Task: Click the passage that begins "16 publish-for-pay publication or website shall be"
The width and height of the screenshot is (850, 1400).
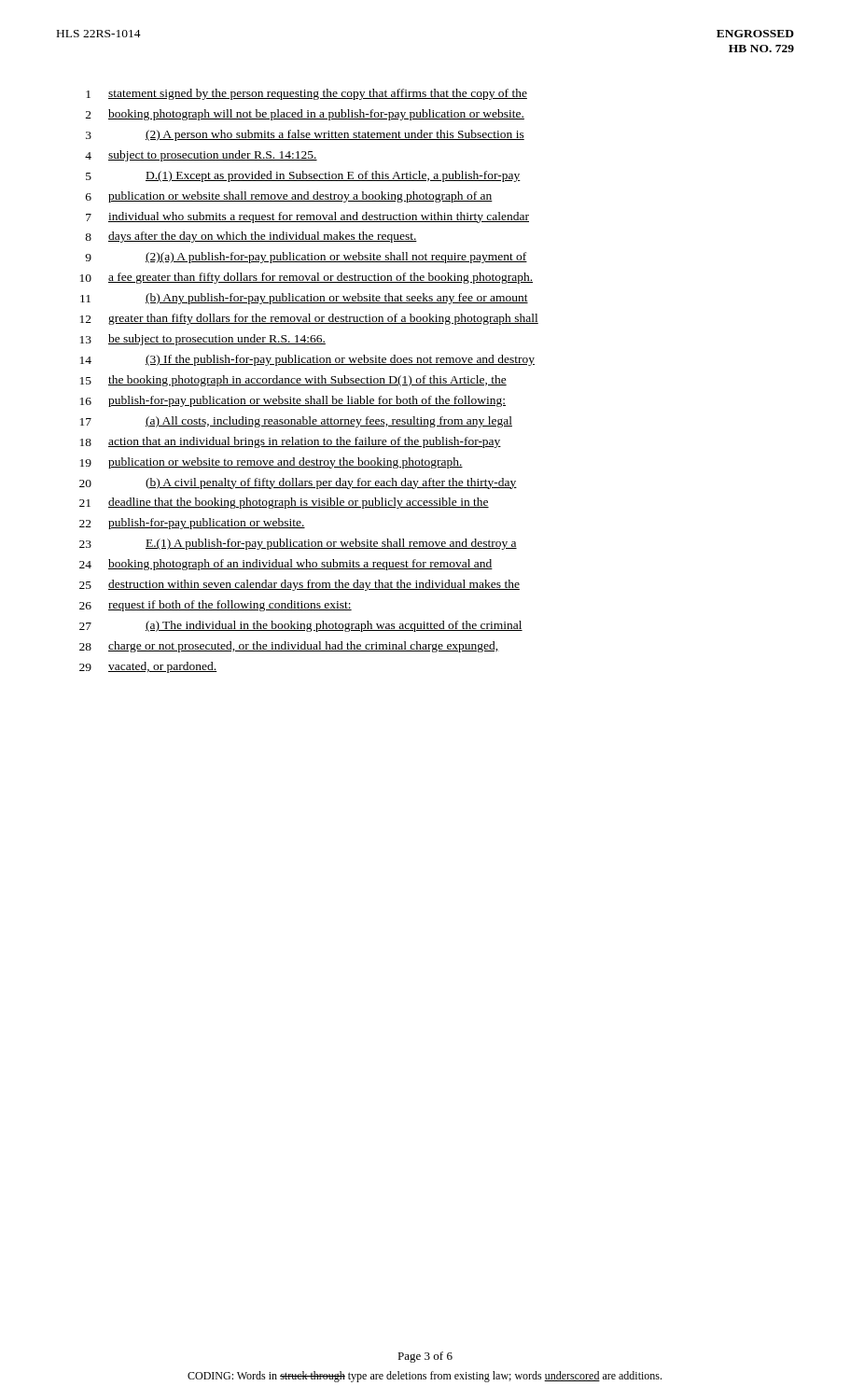Action: [425, 401]
